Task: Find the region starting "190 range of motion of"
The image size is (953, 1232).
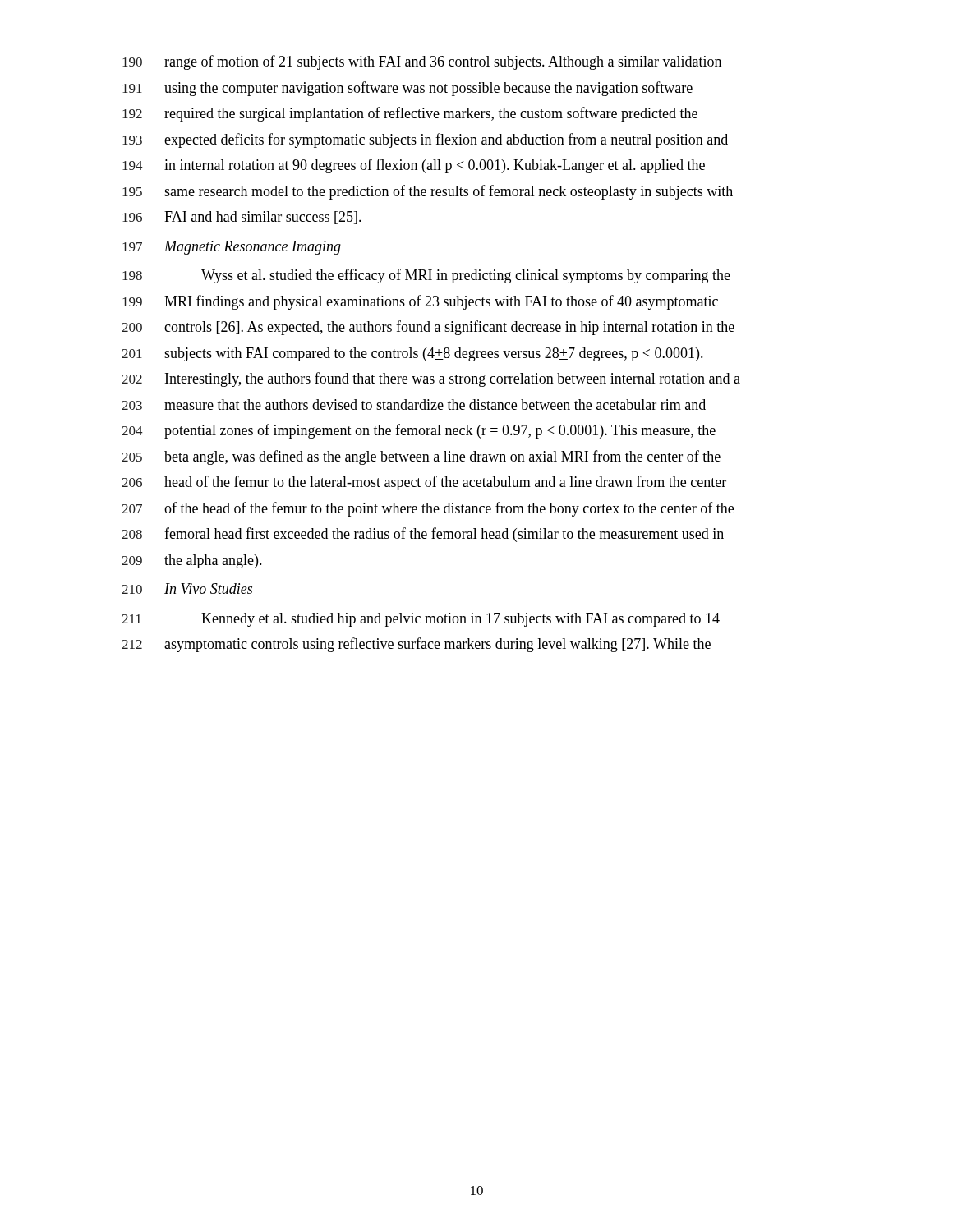Action: coord(500,140)
